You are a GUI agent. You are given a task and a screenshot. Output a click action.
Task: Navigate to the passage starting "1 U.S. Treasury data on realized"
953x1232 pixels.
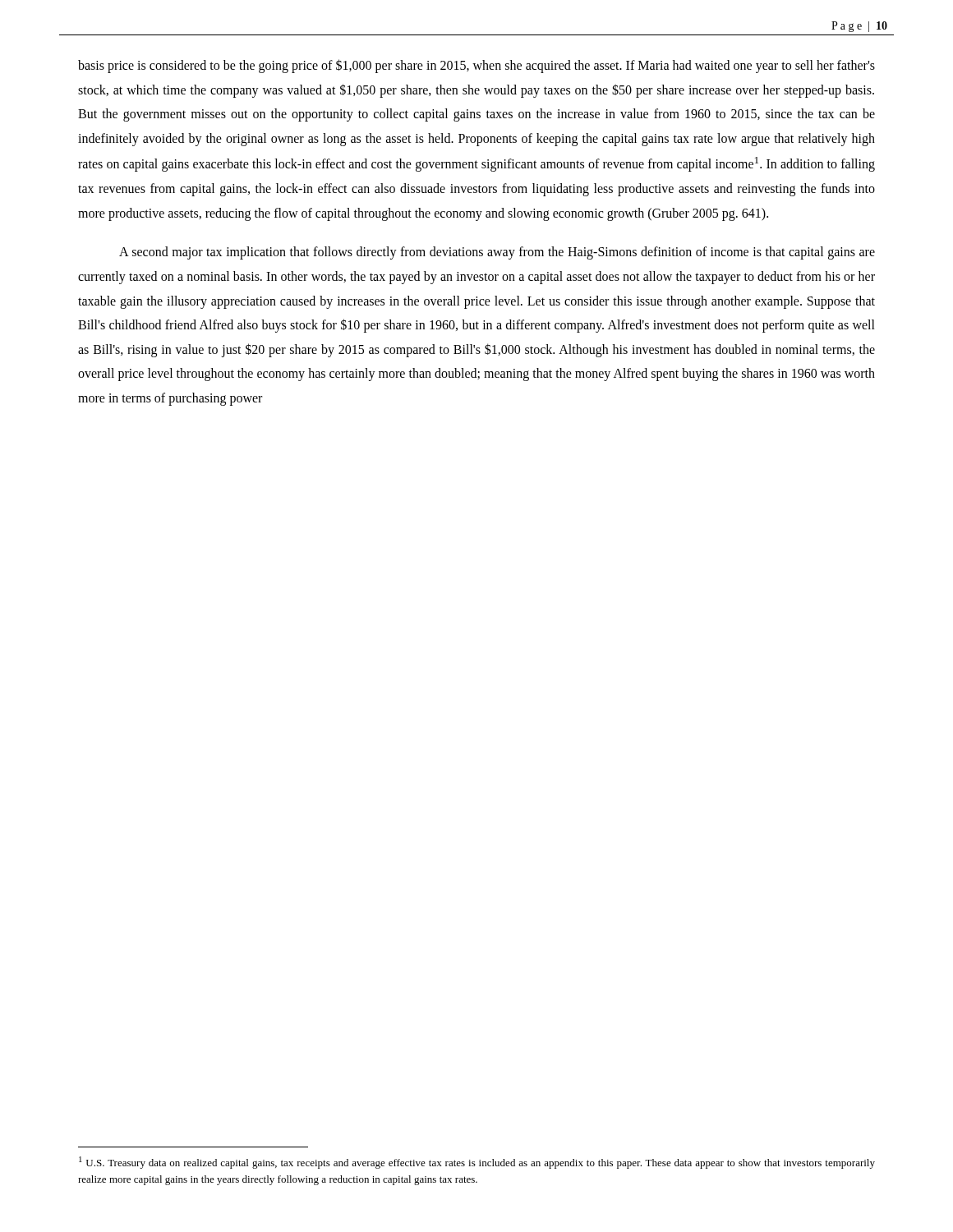476,1169
